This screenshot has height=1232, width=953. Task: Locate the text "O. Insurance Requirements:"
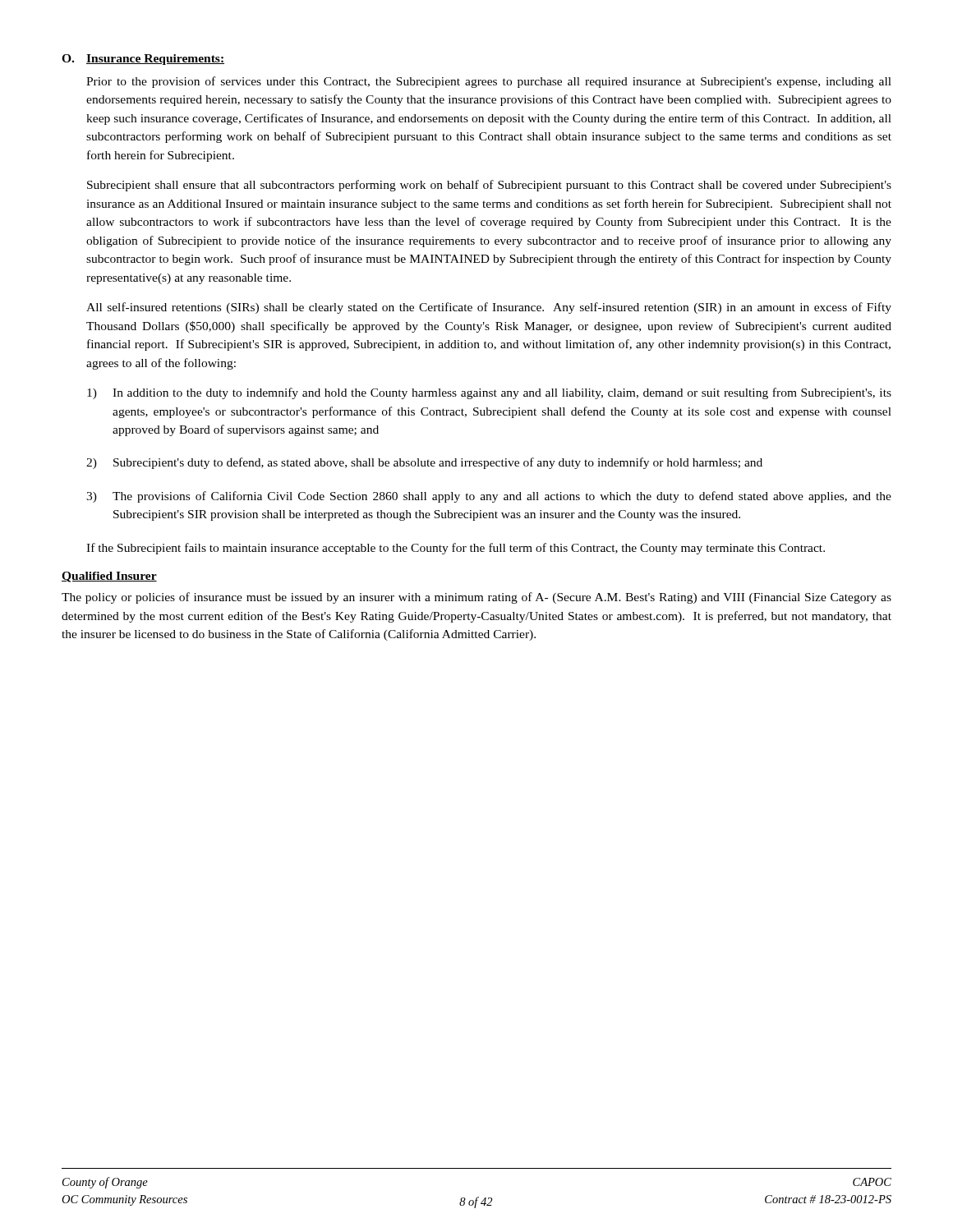tap(143, 58)
